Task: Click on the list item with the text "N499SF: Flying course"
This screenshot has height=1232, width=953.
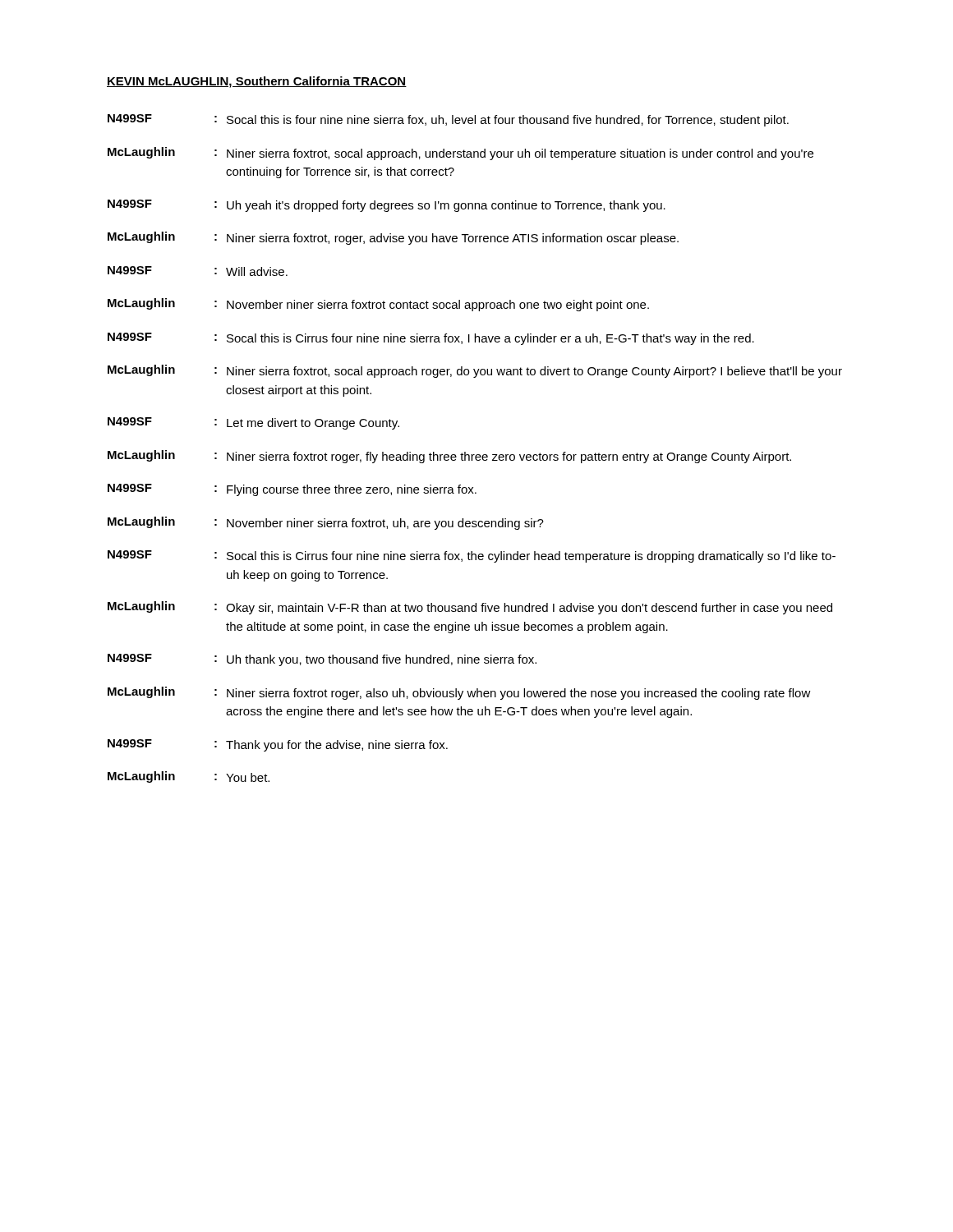Action: click(x=476, y=490)
